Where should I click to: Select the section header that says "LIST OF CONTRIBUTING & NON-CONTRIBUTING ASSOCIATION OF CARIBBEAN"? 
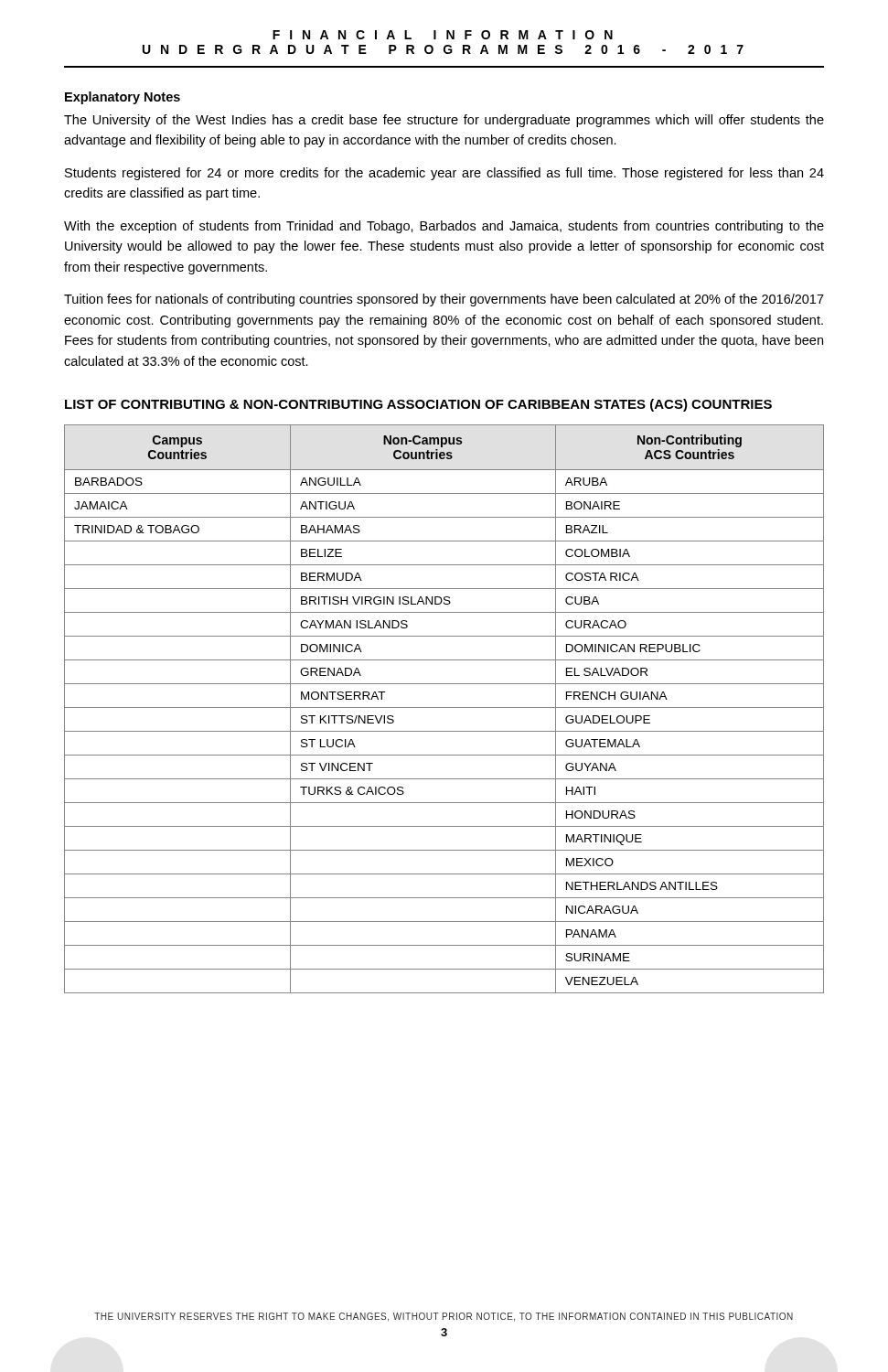[x=418, y=404]
